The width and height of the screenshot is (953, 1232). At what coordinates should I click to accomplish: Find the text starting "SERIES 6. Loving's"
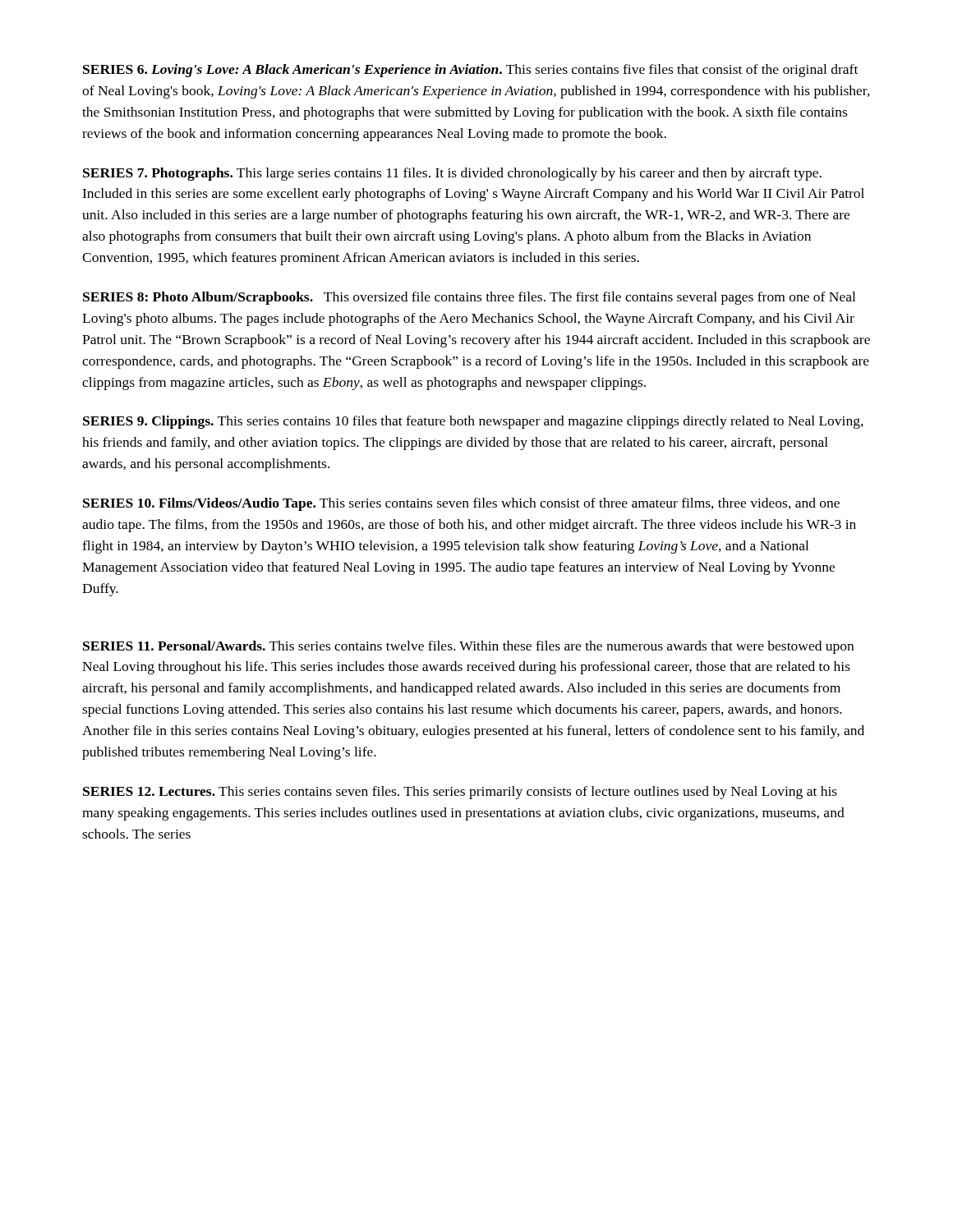476,101
